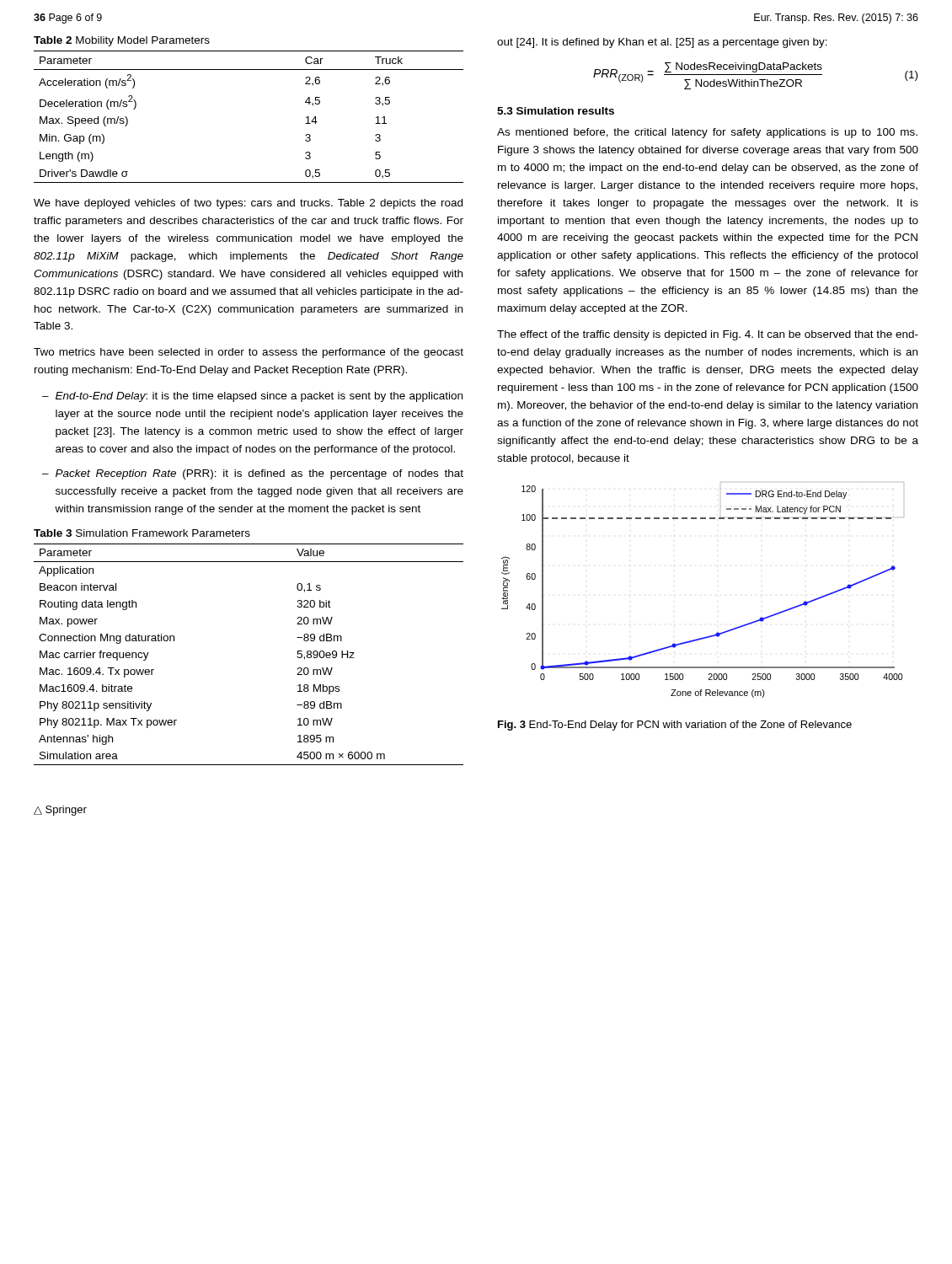The width and height of the screenshot is (952, 1264).
Task: Select the text block starting "out [24]. It is"
Action: (662, 42)
